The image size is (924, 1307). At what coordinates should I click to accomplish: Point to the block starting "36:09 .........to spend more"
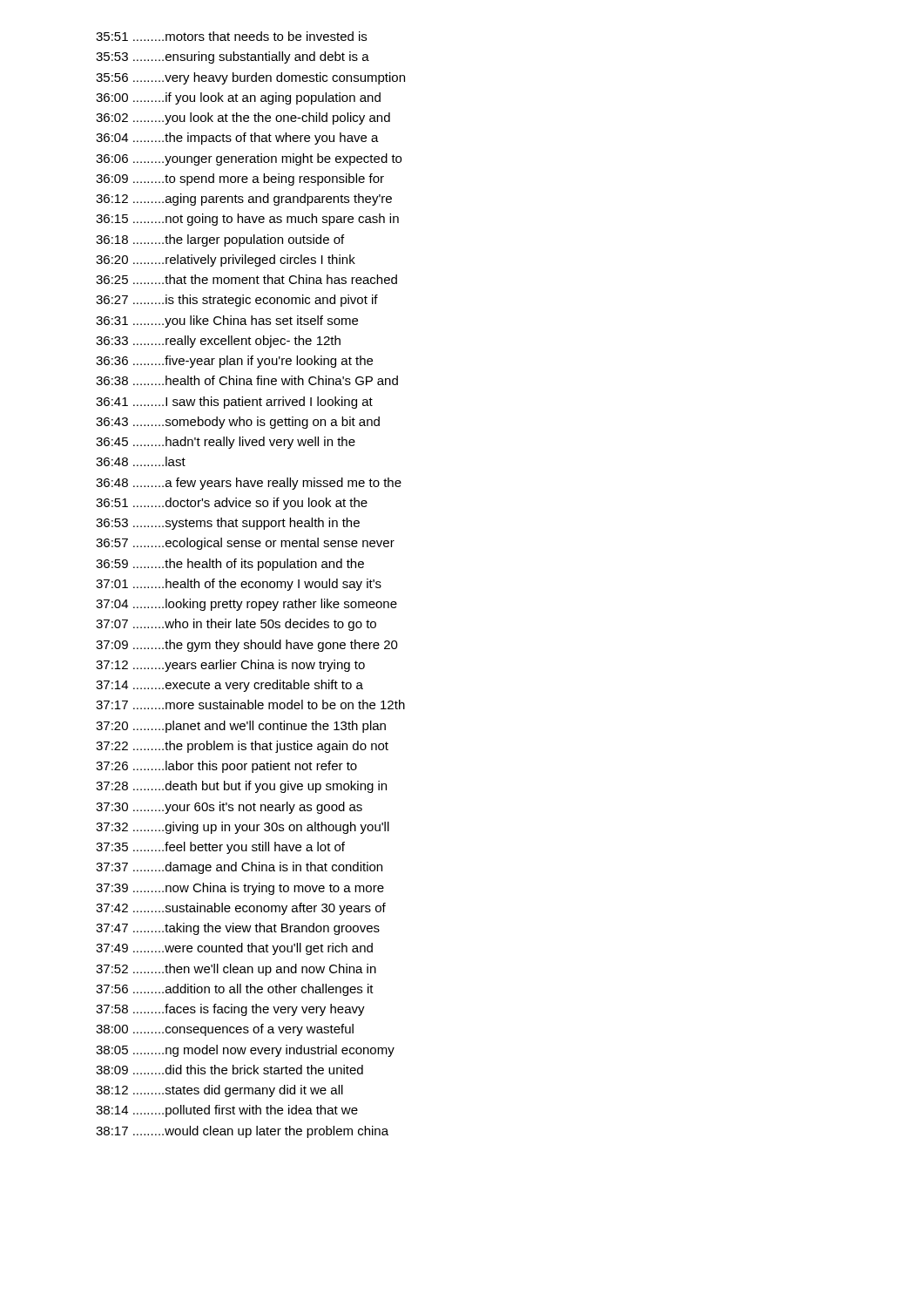240,179
